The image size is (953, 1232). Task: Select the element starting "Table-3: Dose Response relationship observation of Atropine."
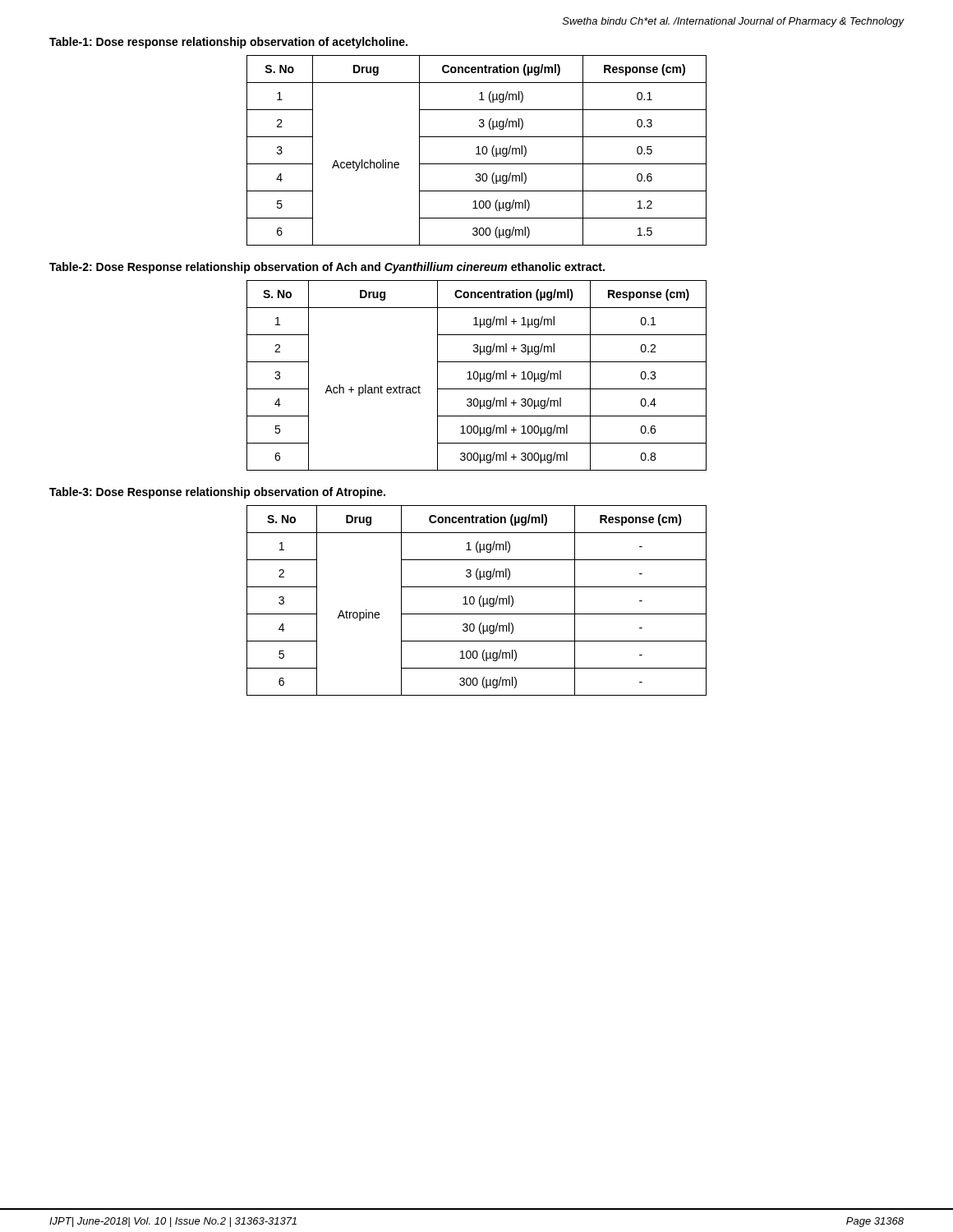[218, 492]
